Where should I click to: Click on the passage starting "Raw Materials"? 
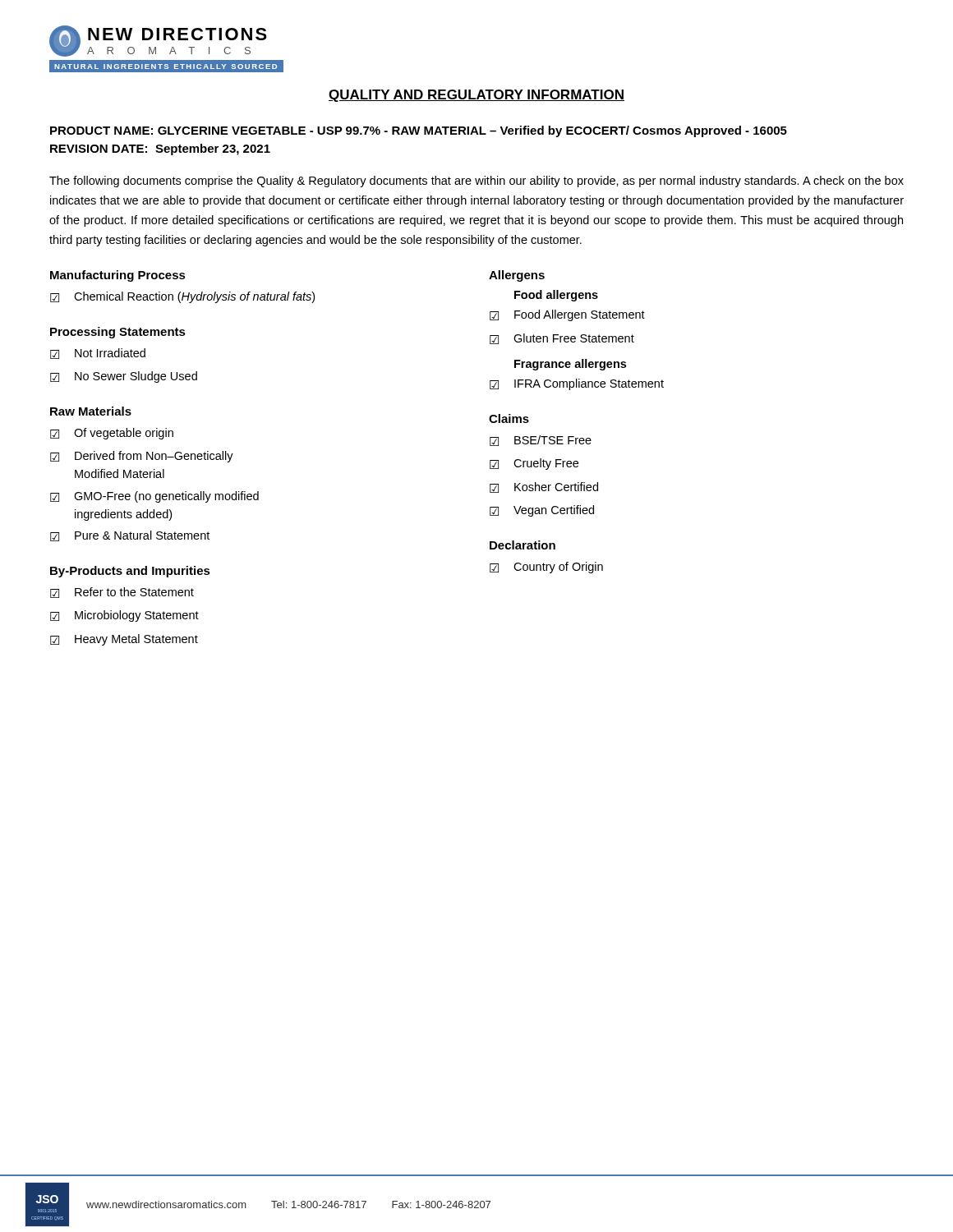[90, 411]
